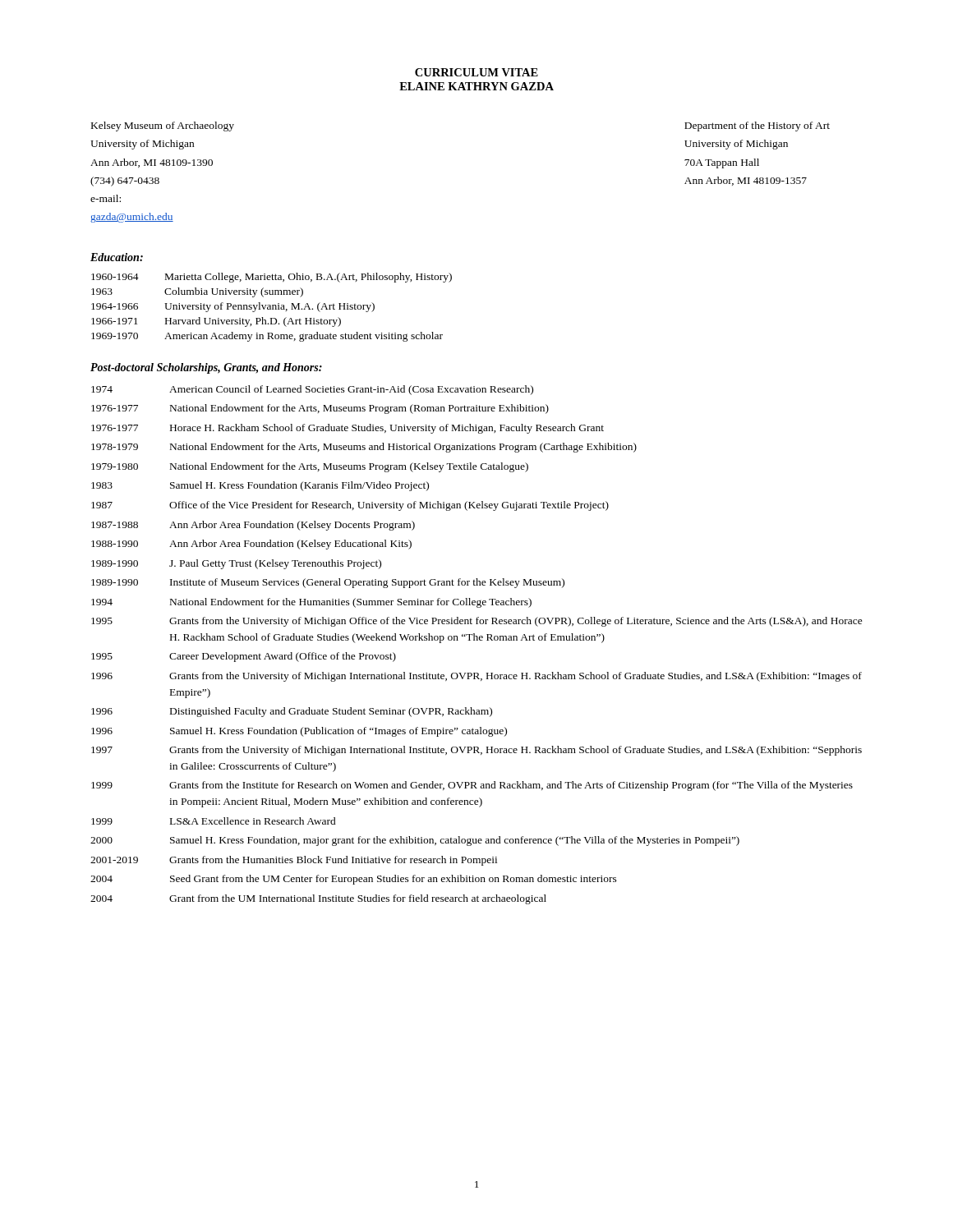Select the list item containing "1976-1977National Endowment for the Arts, Museums"
This screenshot has height=1232, width=953.
tap(476, 408)
